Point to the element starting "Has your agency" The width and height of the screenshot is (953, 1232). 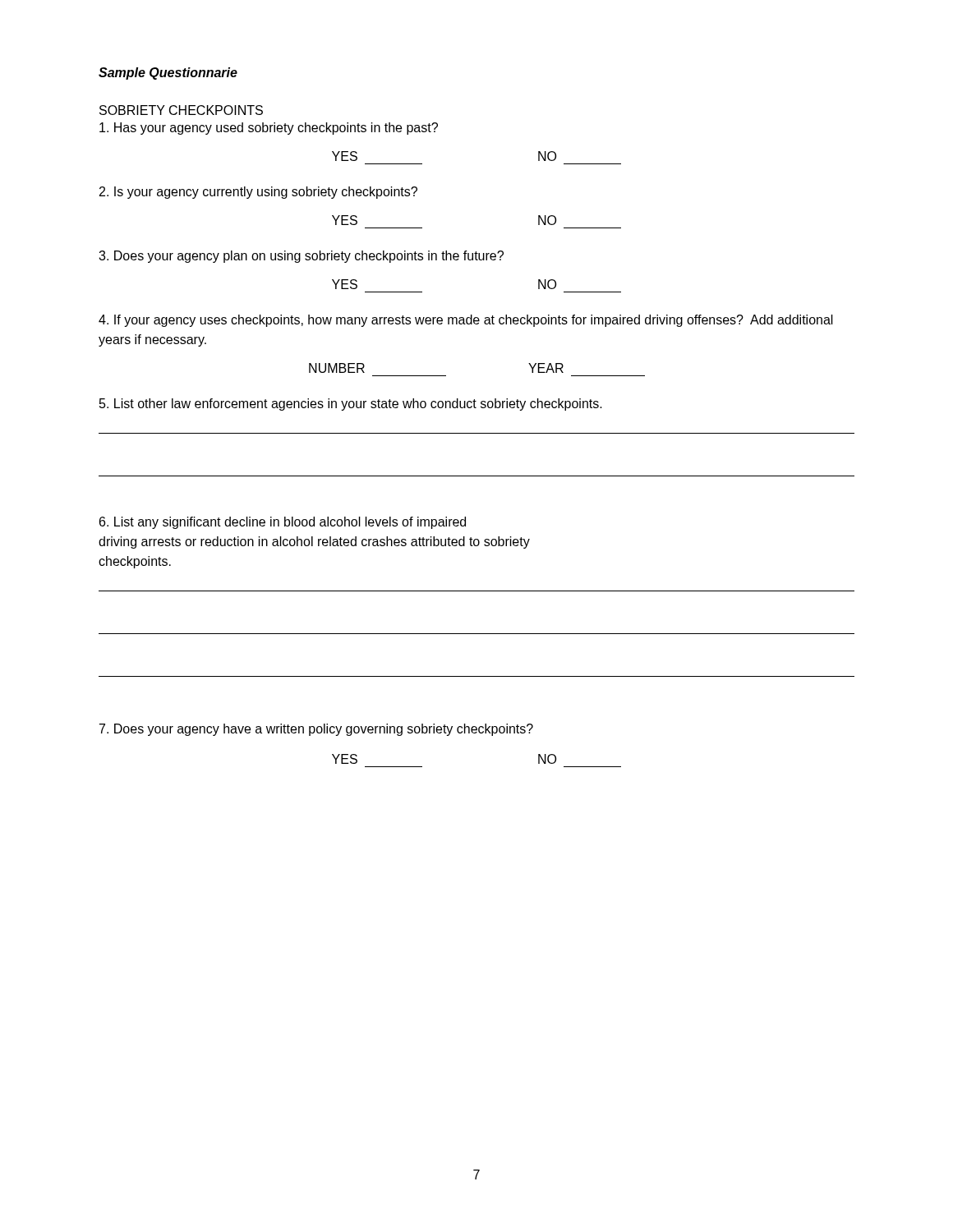coord(268,128)
